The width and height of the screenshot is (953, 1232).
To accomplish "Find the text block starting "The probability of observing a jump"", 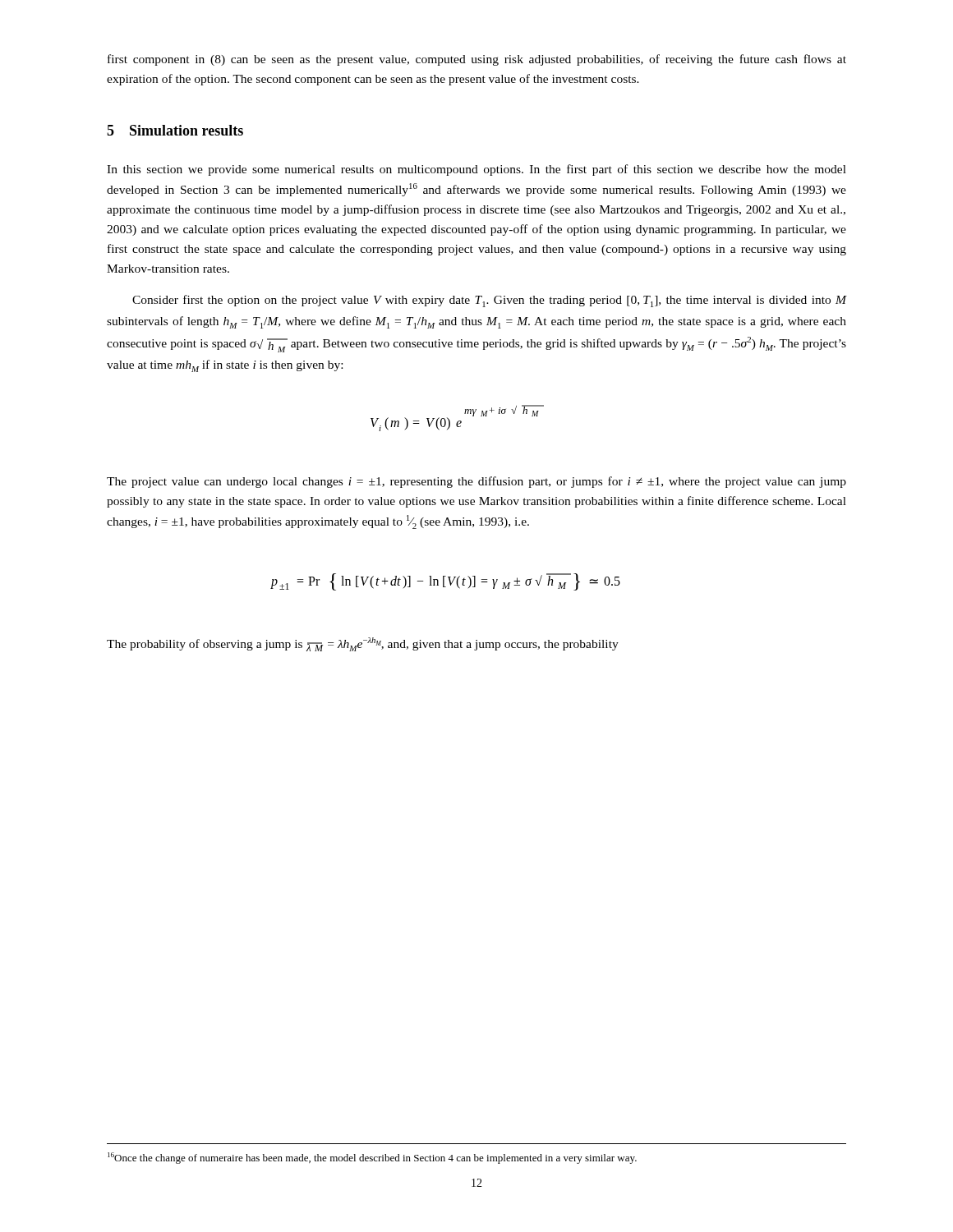I will [x=363, y=644].
